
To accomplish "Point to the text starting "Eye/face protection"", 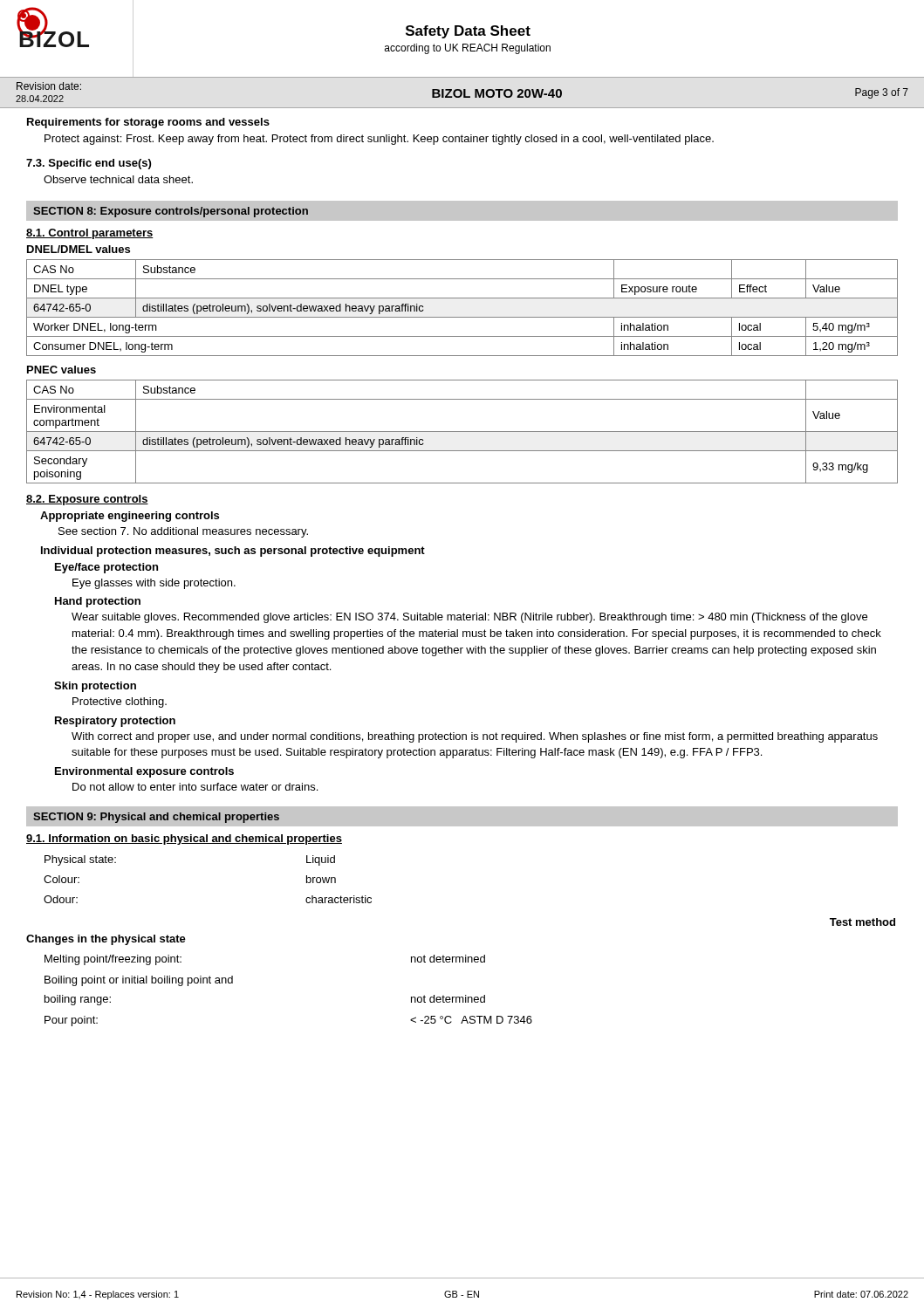I will pos(106,566).
